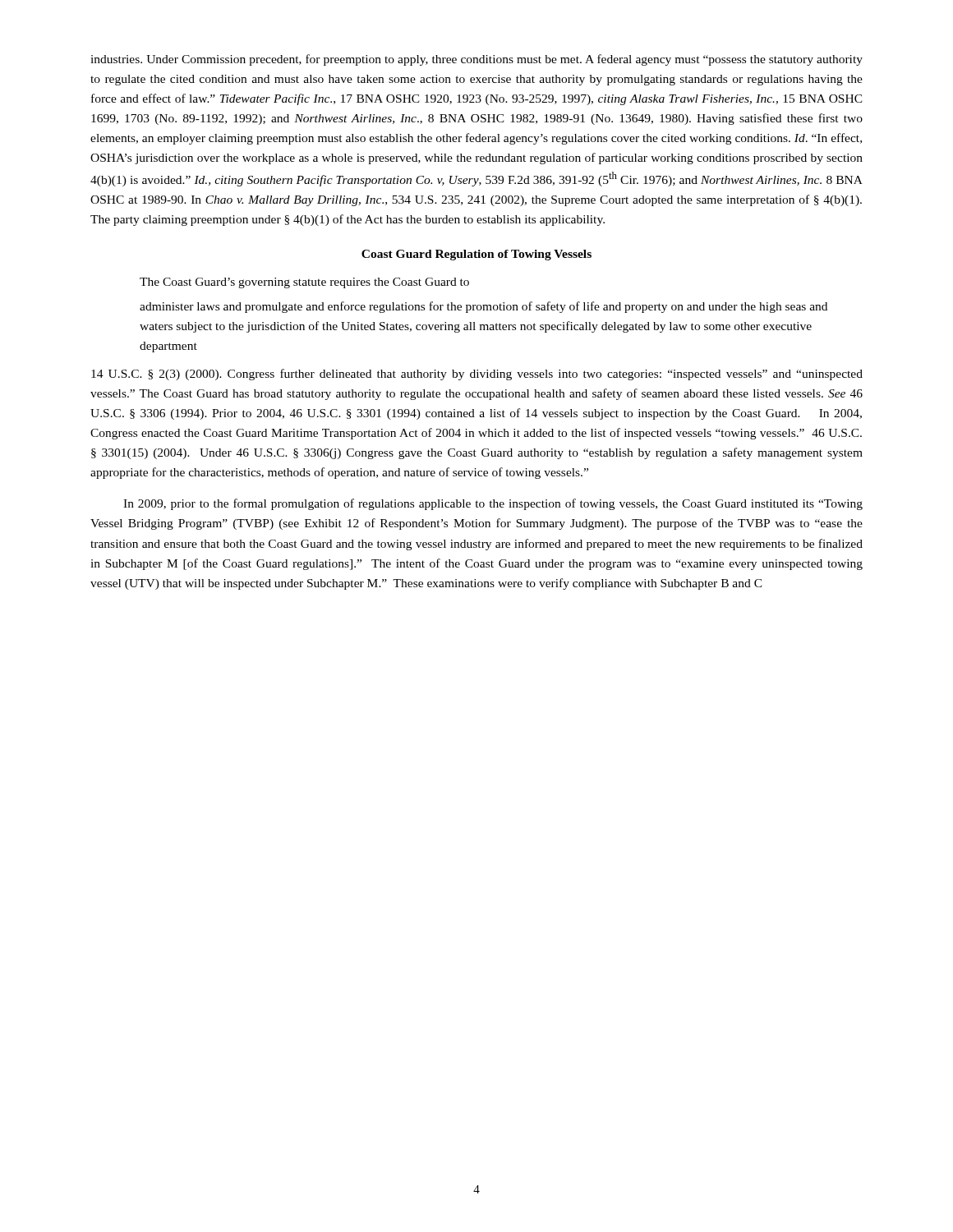Screen dimensions: 1232x953
Task: Select the passage starting "administer laws and promulgate and enforce regulations for"
Action: click(501, 326)
